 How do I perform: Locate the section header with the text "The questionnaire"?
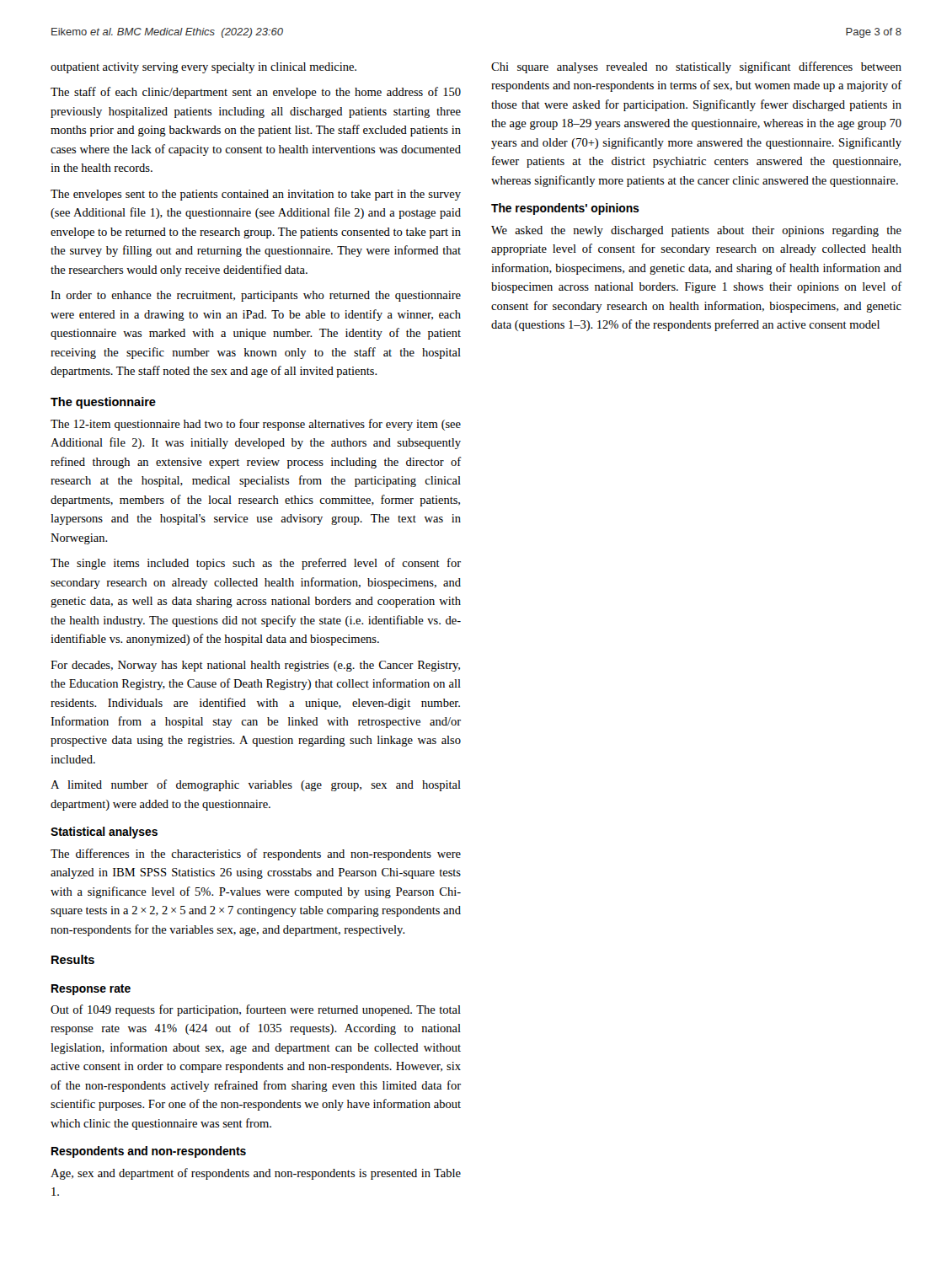[x=103, y=403]
